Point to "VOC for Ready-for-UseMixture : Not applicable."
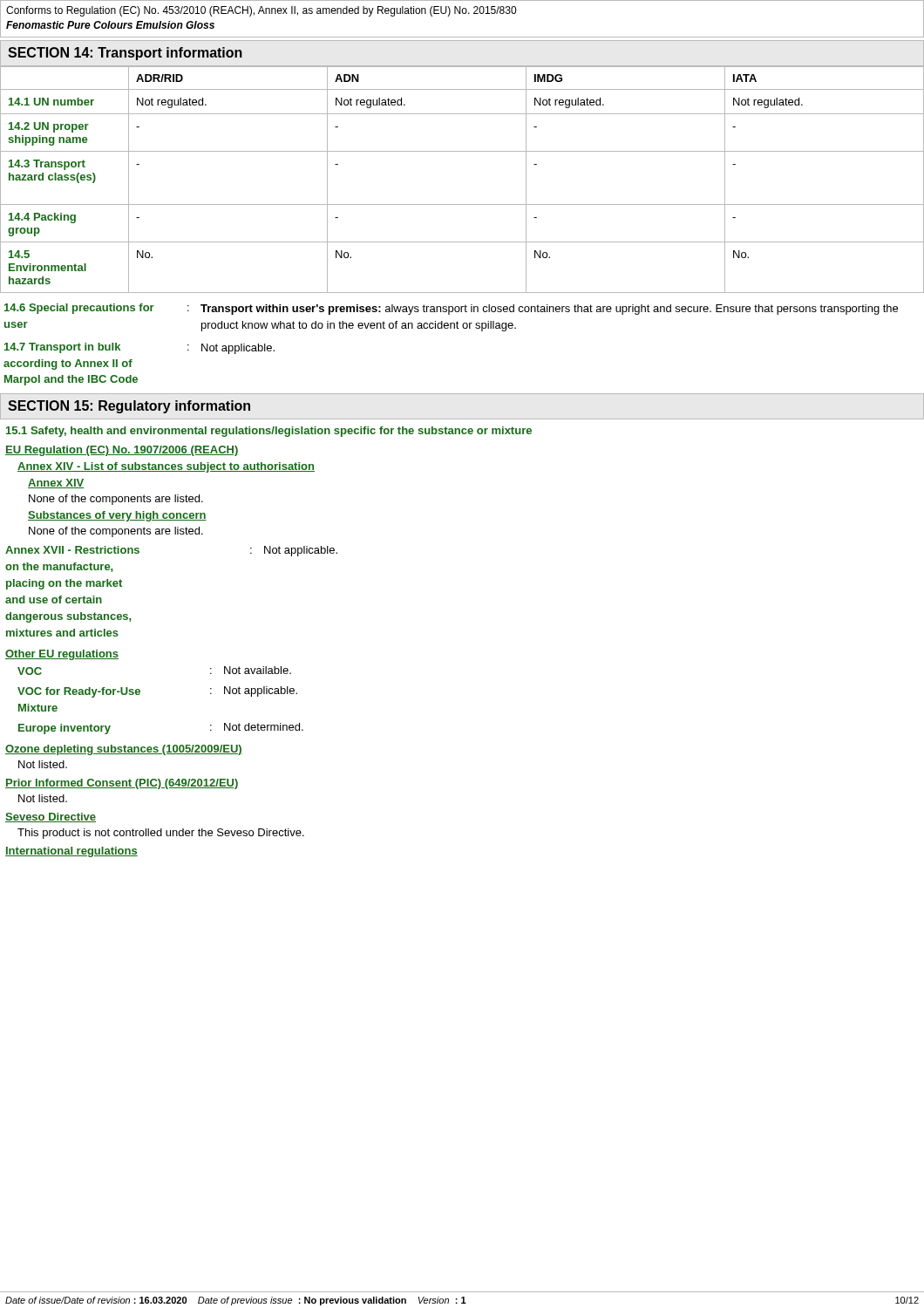The width and height of the screenshot is (924, 1308). coord(77,692)
